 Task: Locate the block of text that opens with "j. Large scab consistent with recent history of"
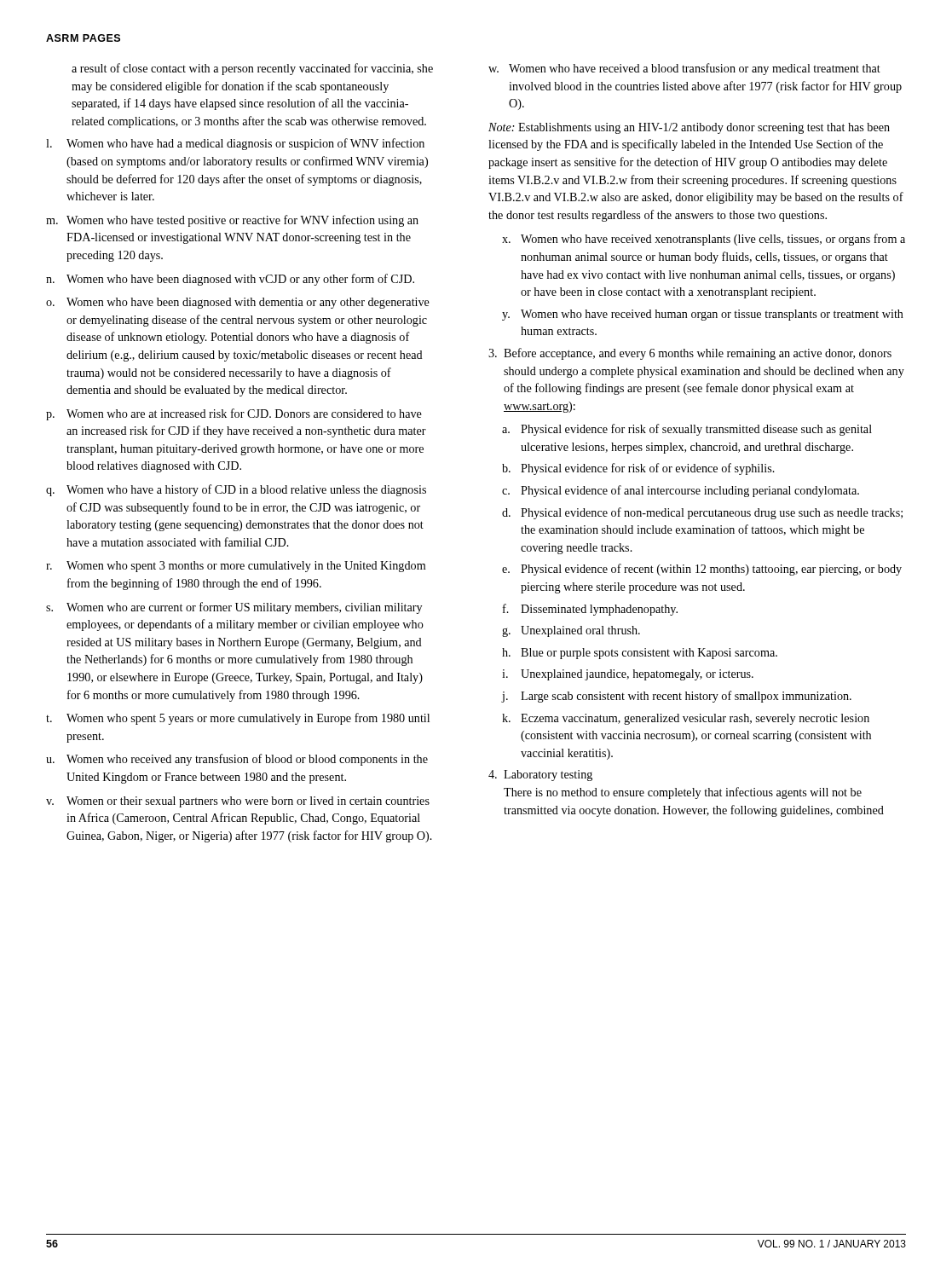point(704,696)
